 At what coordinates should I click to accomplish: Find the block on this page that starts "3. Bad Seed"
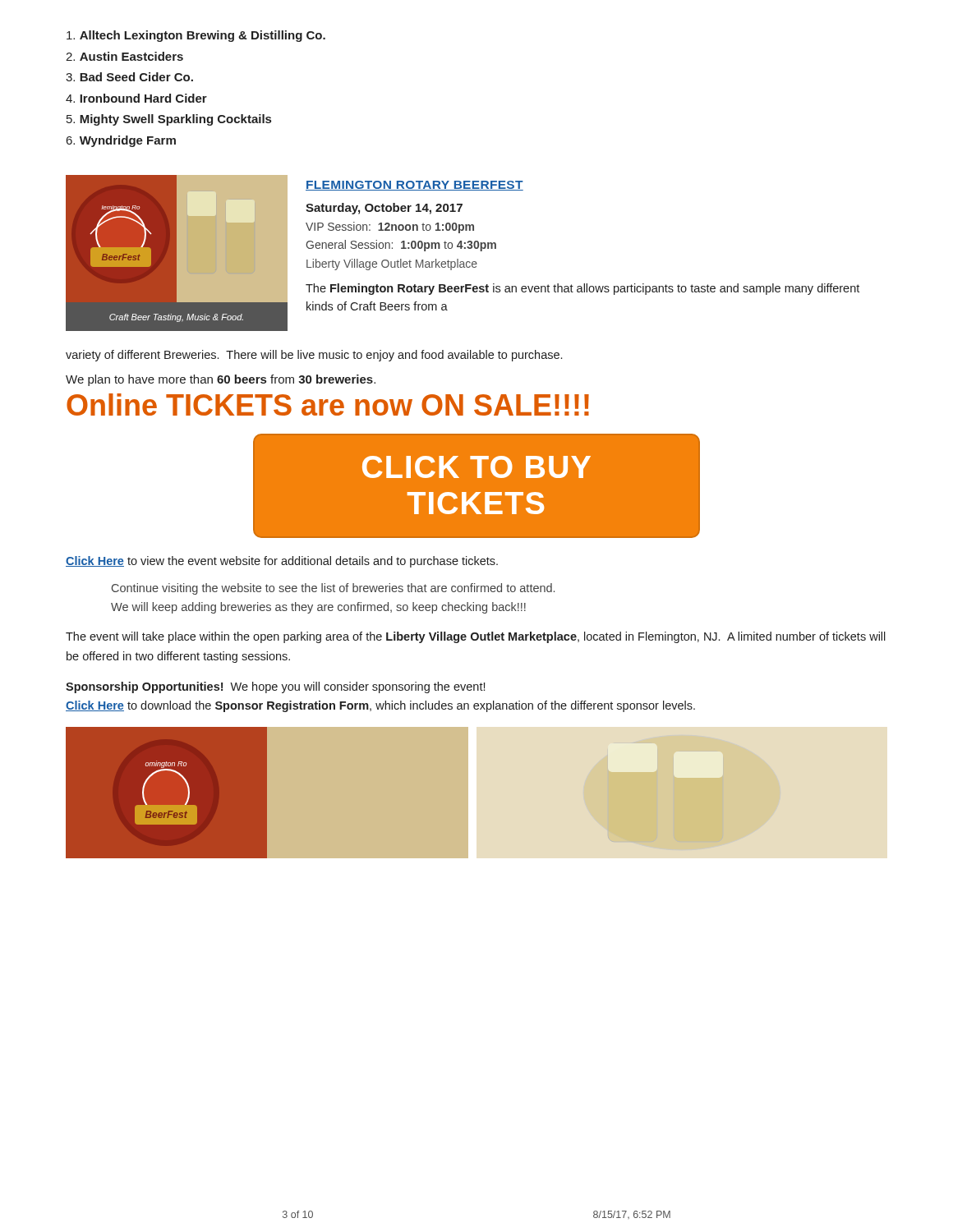pos(130,77)
